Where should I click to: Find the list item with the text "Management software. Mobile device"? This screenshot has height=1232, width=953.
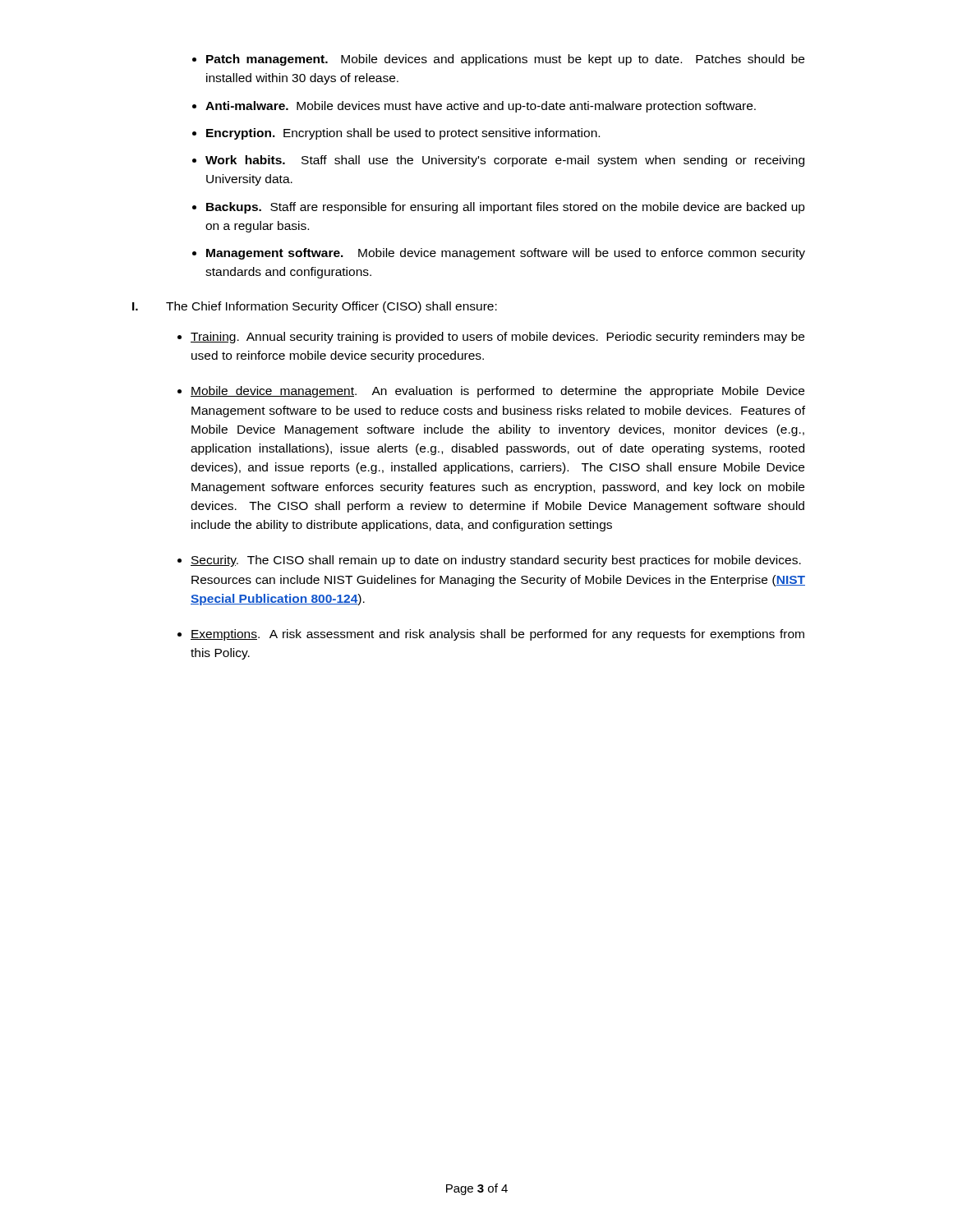pos(505,262)
